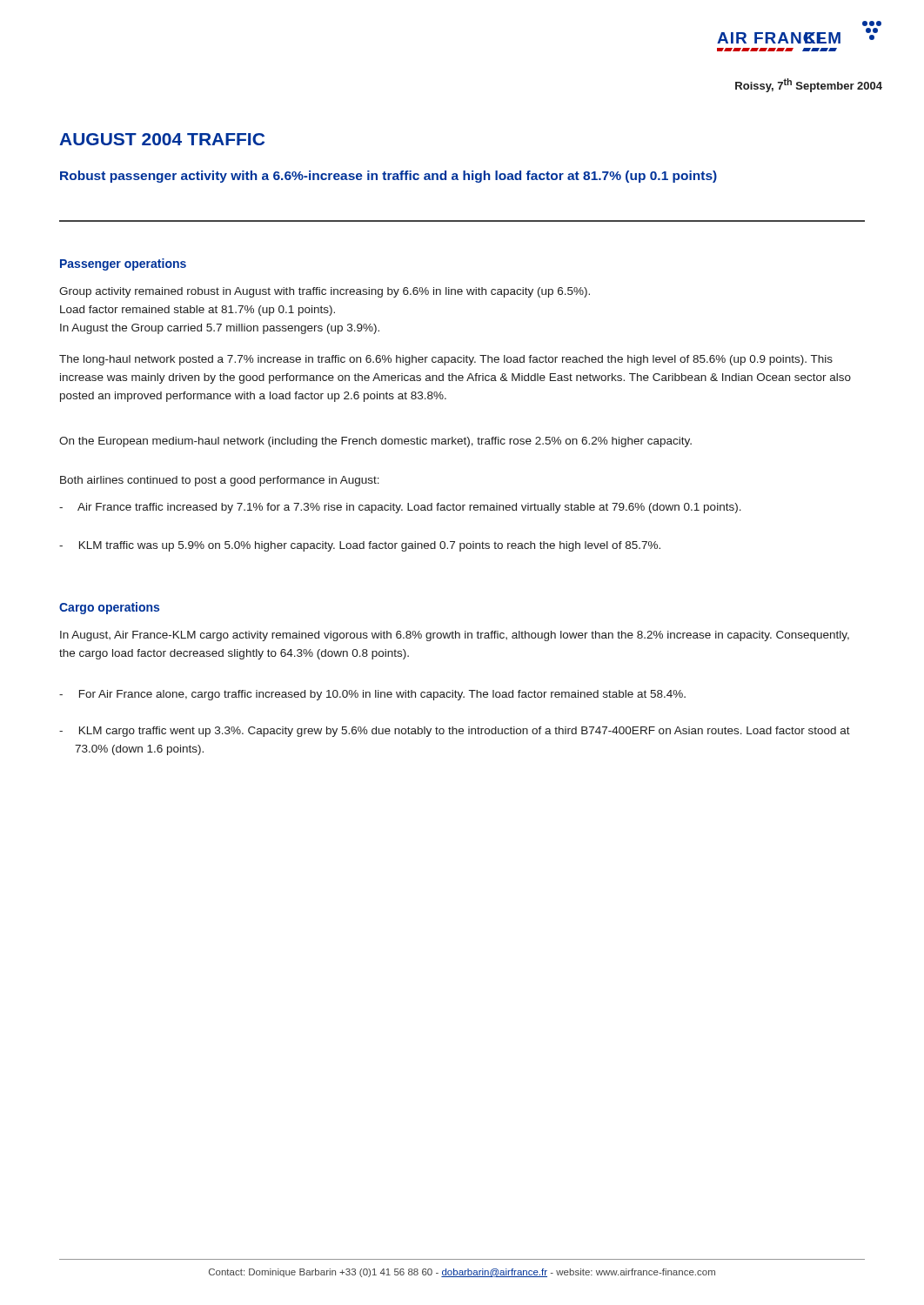
Task: Point to the text block starting "Passenger operations"
Action: coord(123,264)
